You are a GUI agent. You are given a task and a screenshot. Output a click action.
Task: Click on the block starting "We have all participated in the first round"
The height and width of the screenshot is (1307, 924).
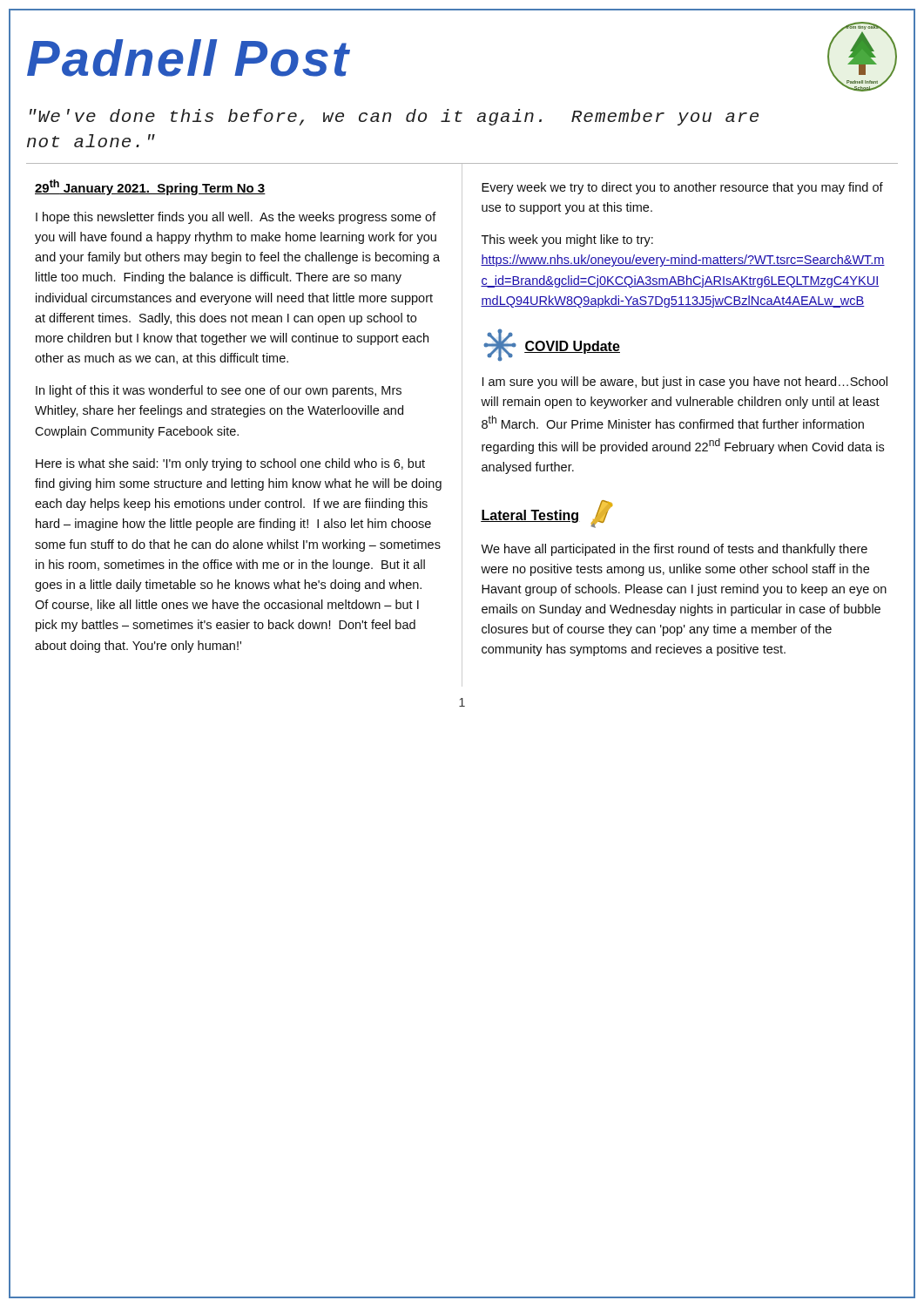pyautogui.click(x=684, y=599)
